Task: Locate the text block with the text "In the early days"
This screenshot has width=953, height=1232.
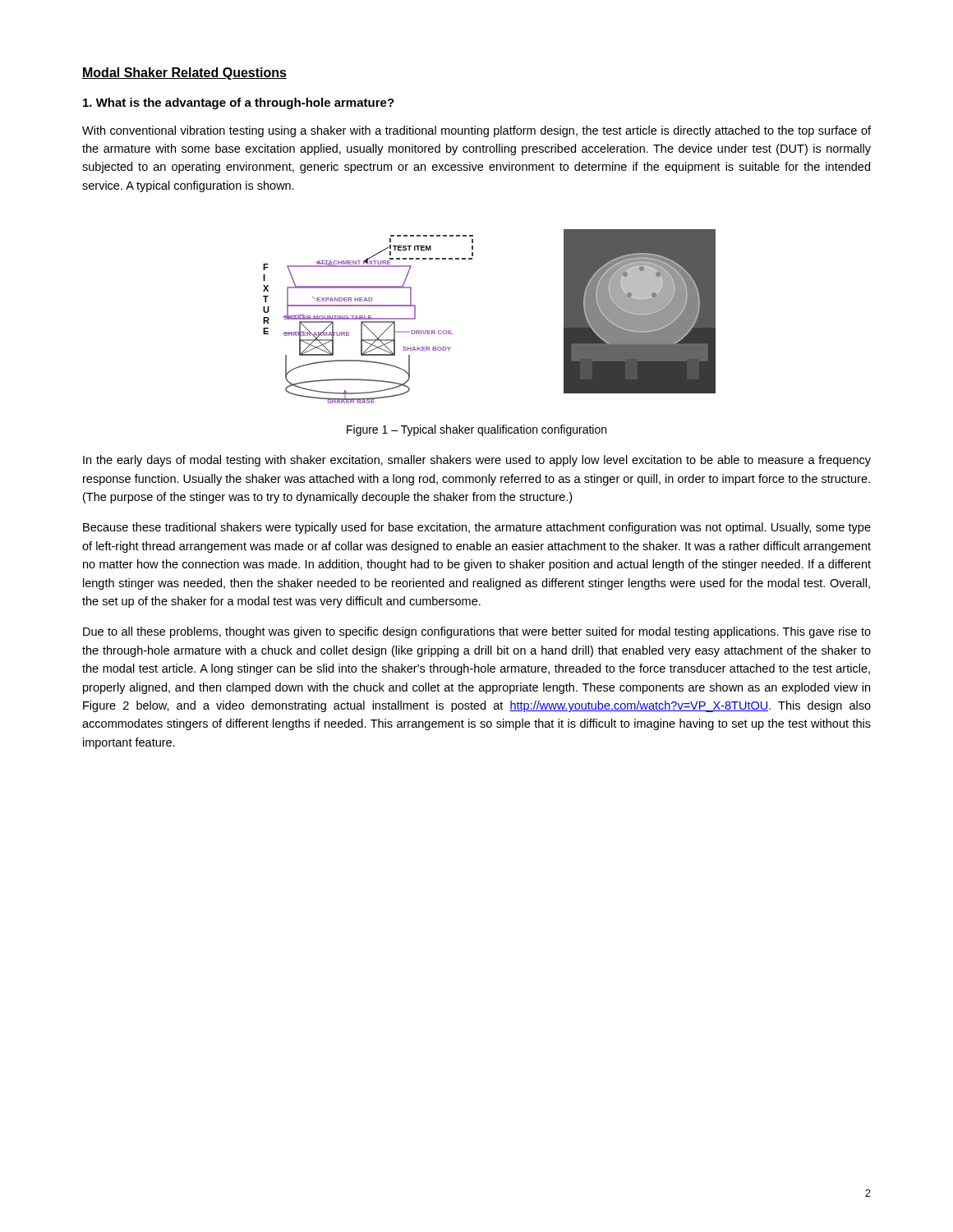Action: coord(476,479)
